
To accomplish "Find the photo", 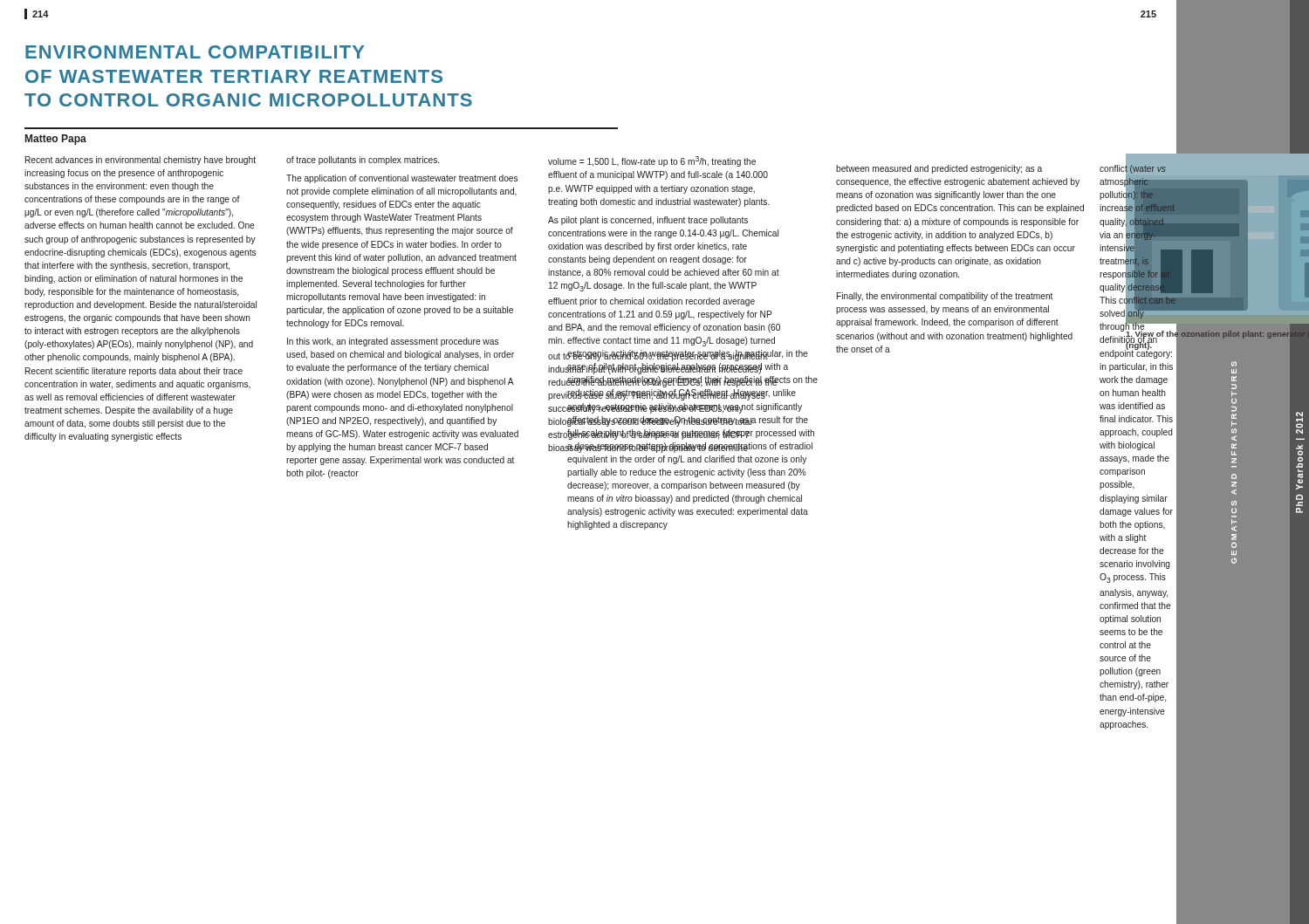I will 1217,252.
